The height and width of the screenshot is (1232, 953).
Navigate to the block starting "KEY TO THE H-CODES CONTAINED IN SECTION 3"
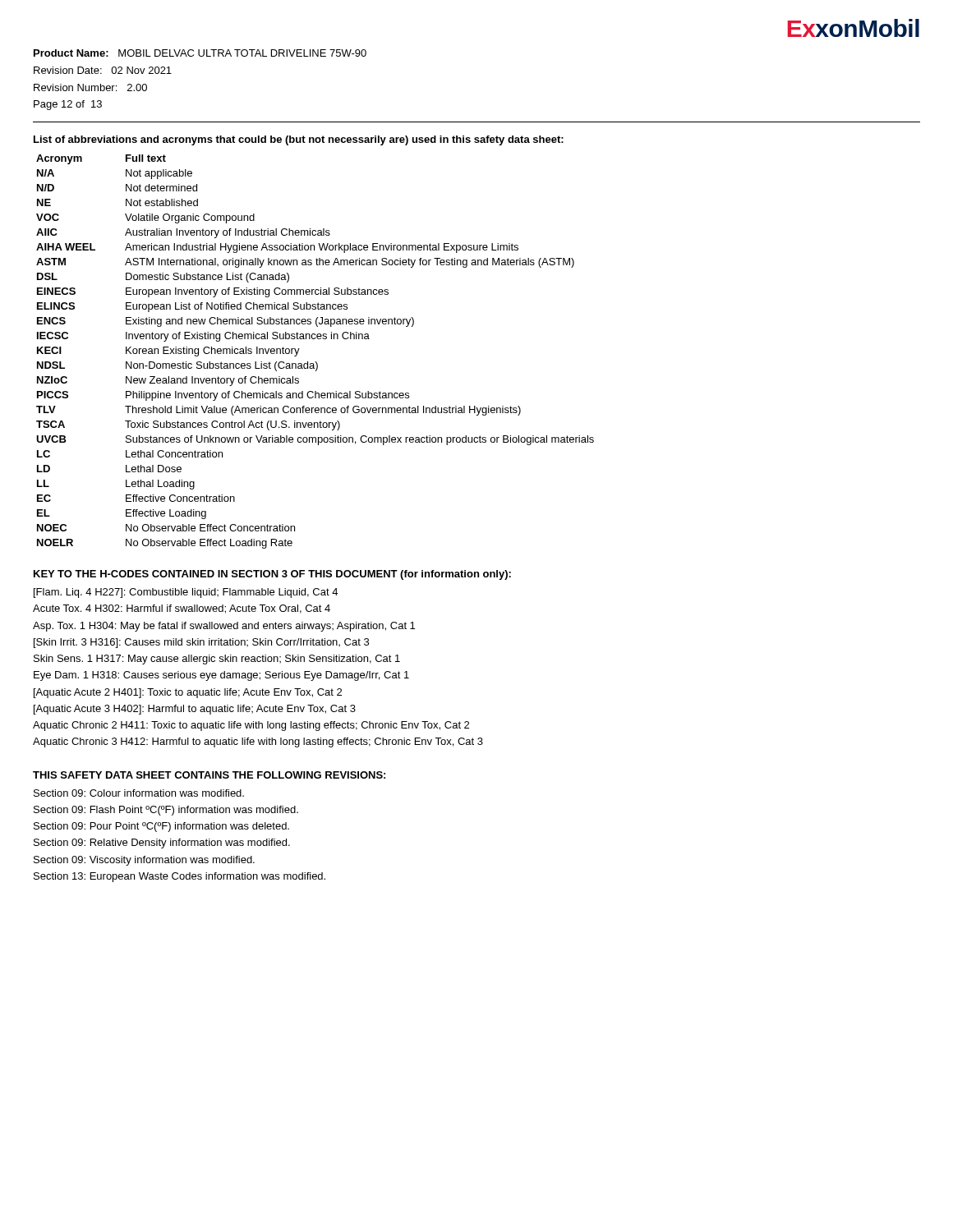[x=272, y=574]
